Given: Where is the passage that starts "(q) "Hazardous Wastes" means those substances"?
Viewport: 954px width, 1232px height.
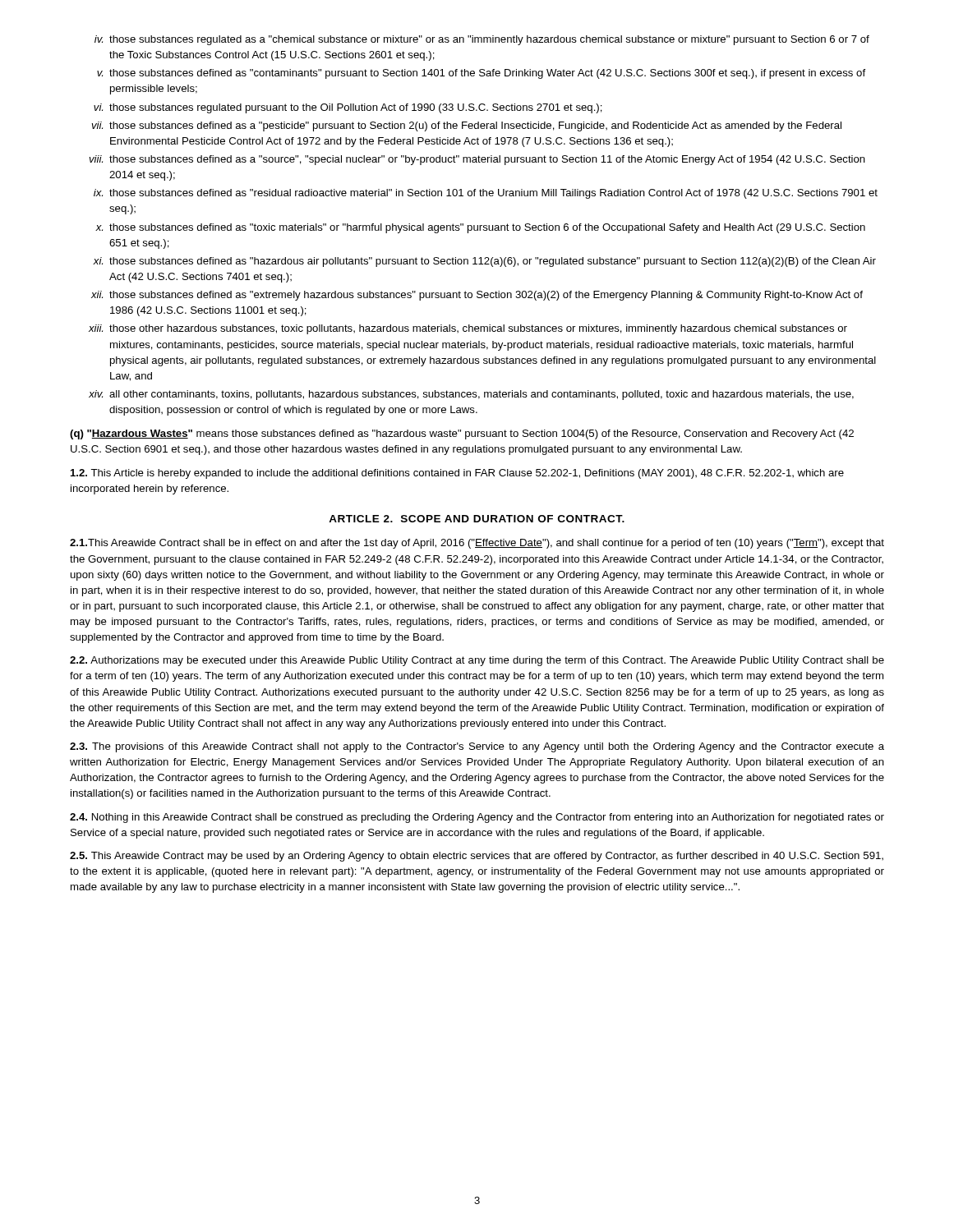Looking at the screenshot, I should pyautogui.click(x=462, y=441).
